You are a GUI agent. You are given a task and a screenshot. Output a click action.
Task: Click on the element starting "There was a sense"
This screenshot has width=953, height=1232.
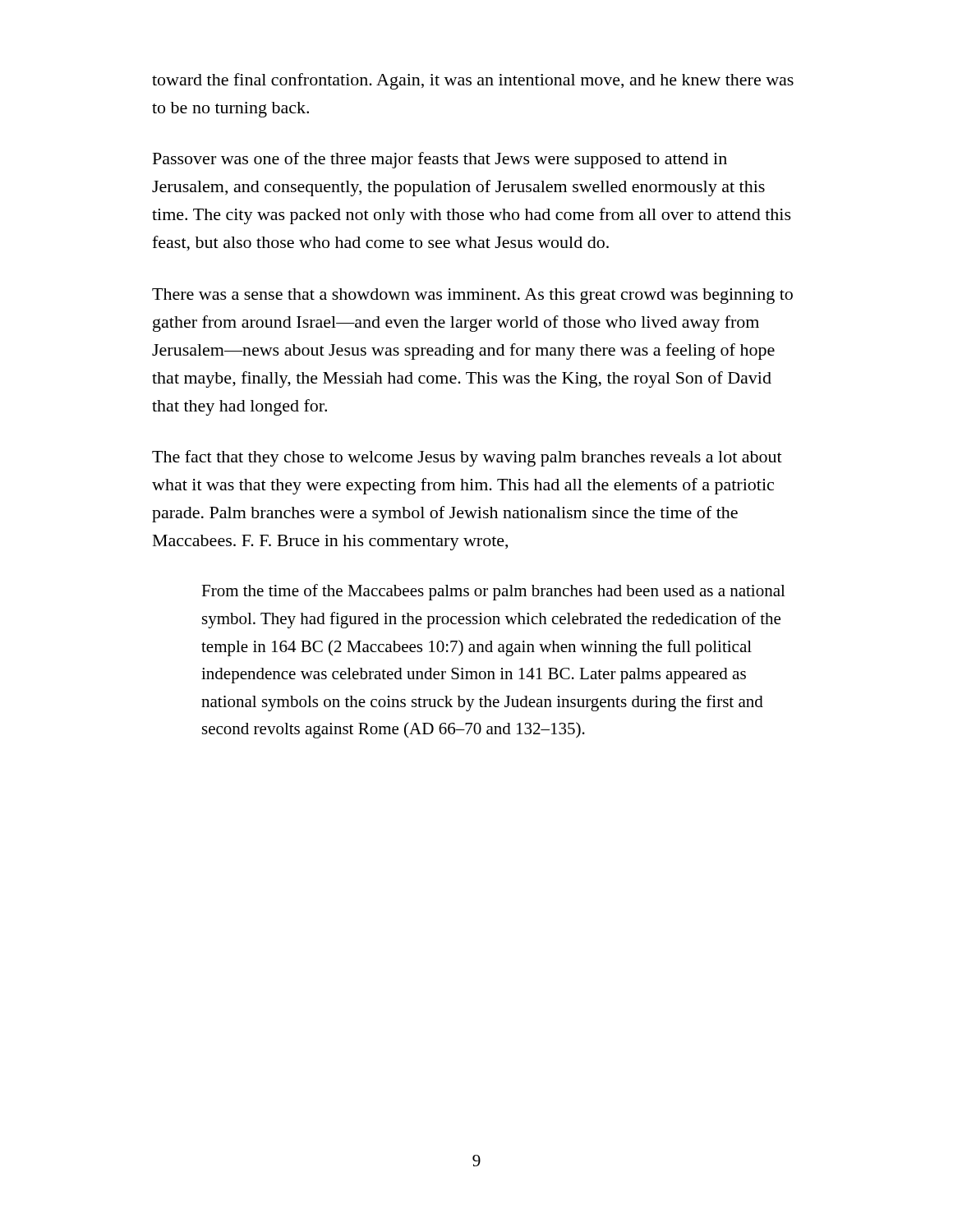(x=473, y=349)
